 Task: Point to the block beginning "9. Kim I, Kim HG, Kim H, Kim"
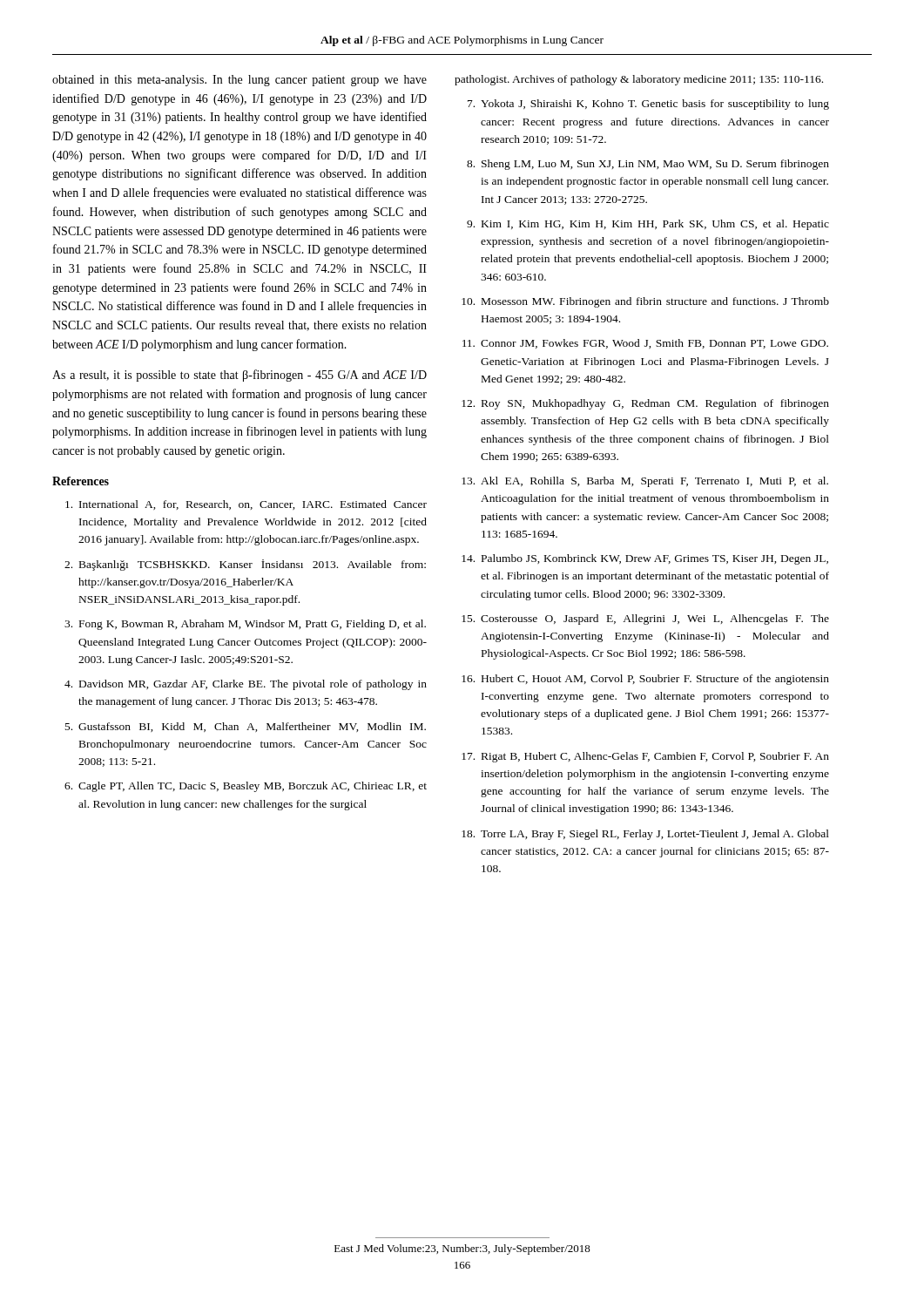[x=642, y=250]
